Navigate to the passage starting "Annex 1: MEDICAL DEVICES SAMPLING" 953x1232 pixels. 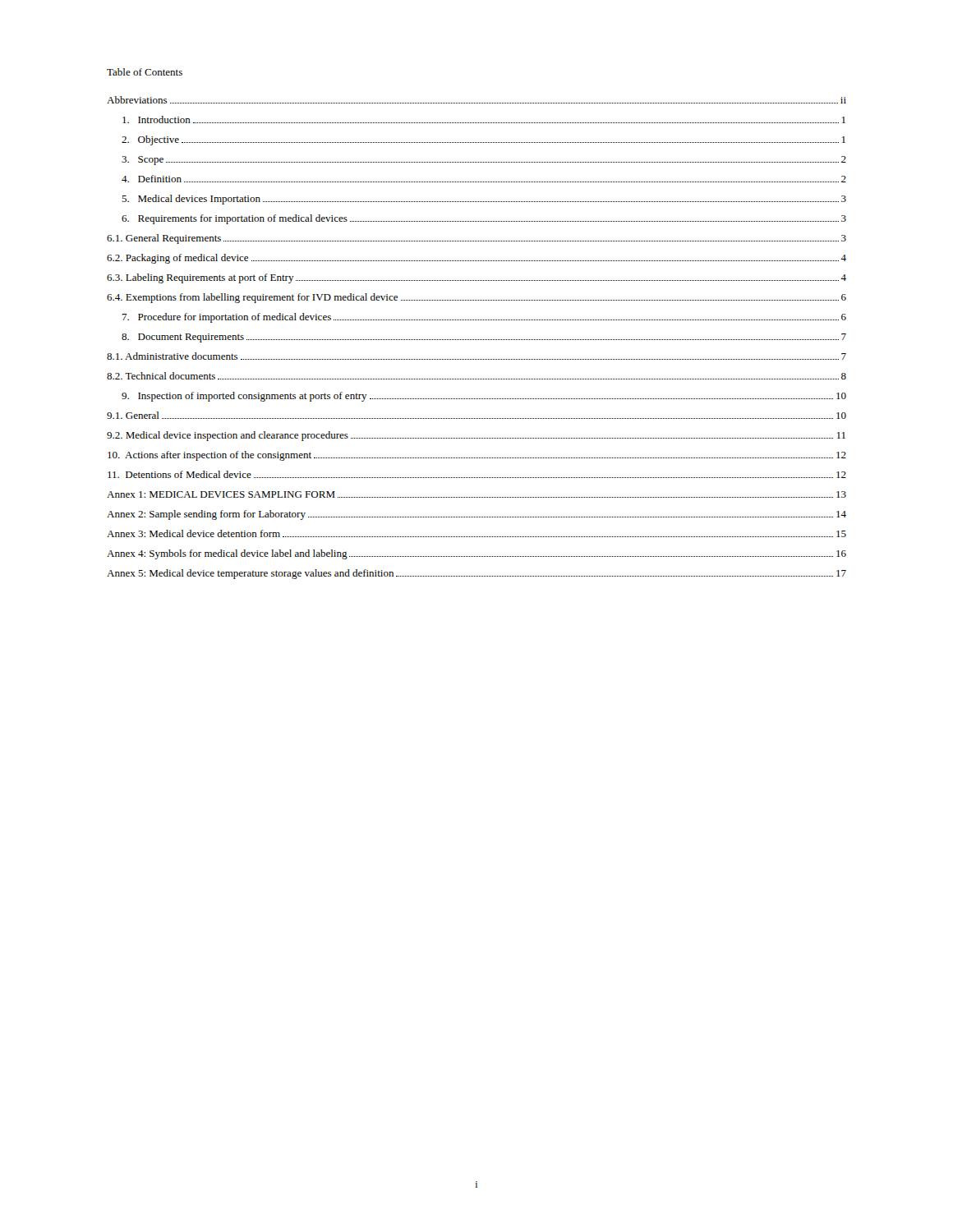pyautogui.click(x=476, y=494)
